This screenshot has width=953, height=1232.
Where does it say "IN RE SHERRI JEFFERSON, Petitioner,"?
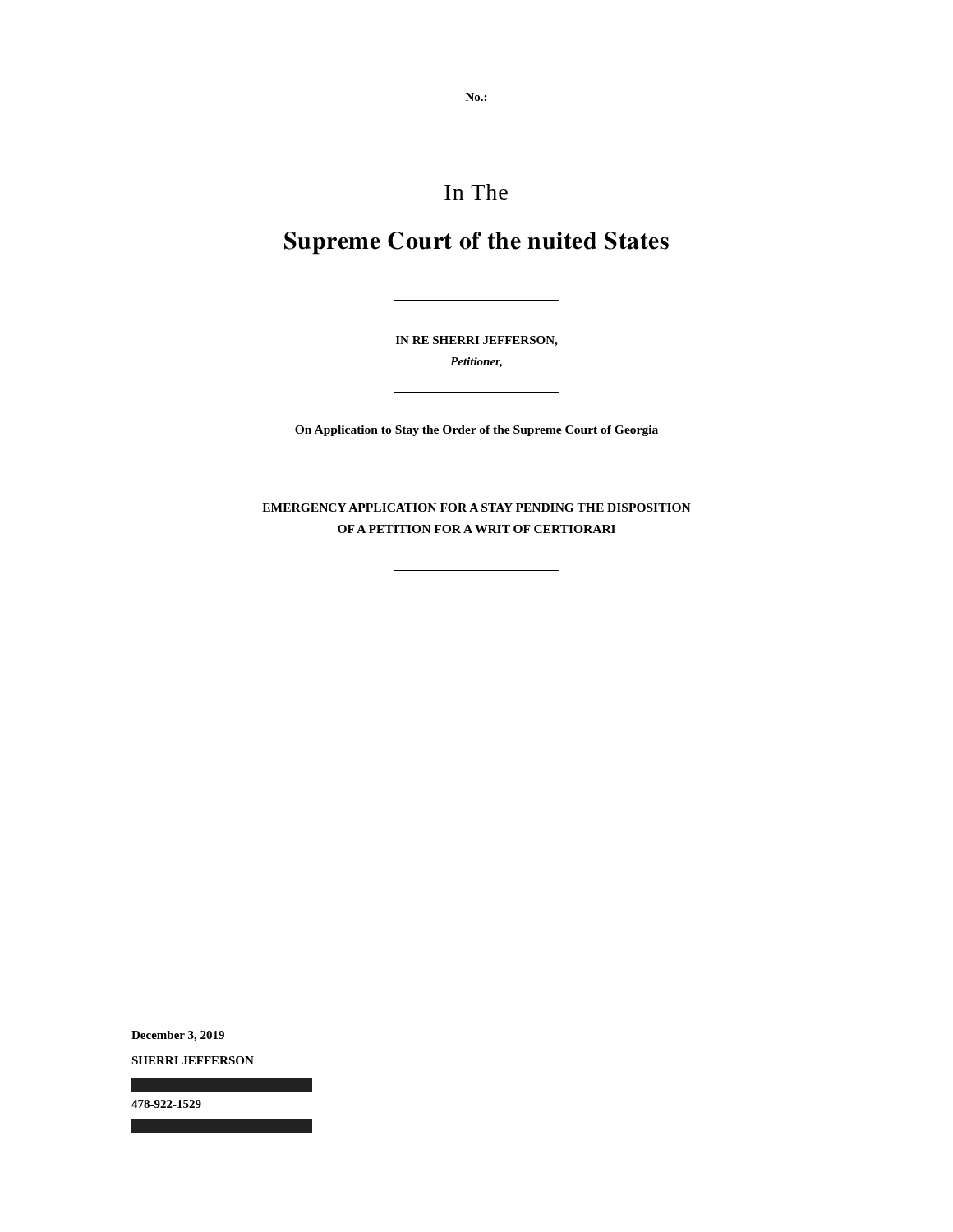[476, 351]
